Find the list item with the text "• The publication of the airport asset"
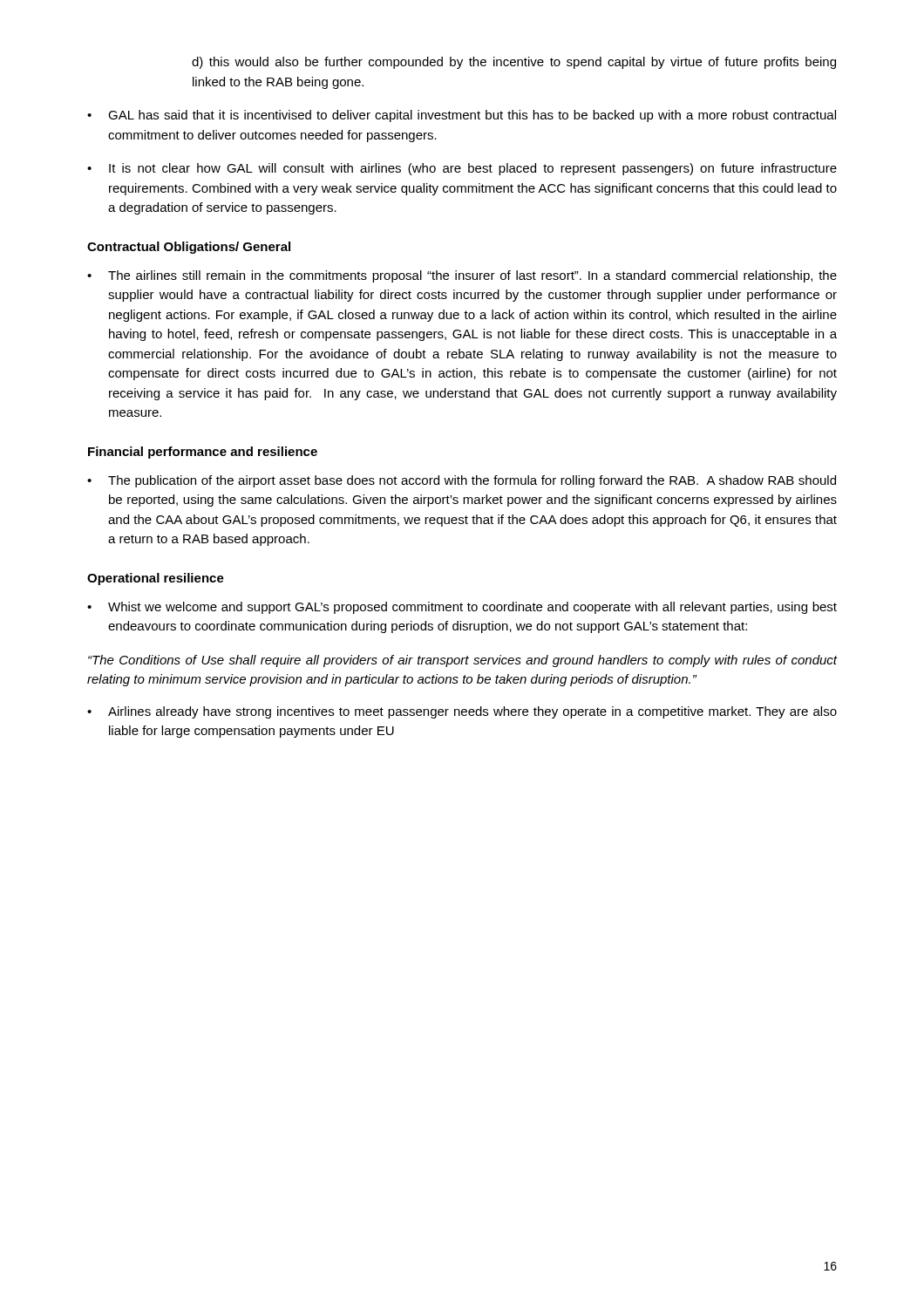 pos(462,510)
